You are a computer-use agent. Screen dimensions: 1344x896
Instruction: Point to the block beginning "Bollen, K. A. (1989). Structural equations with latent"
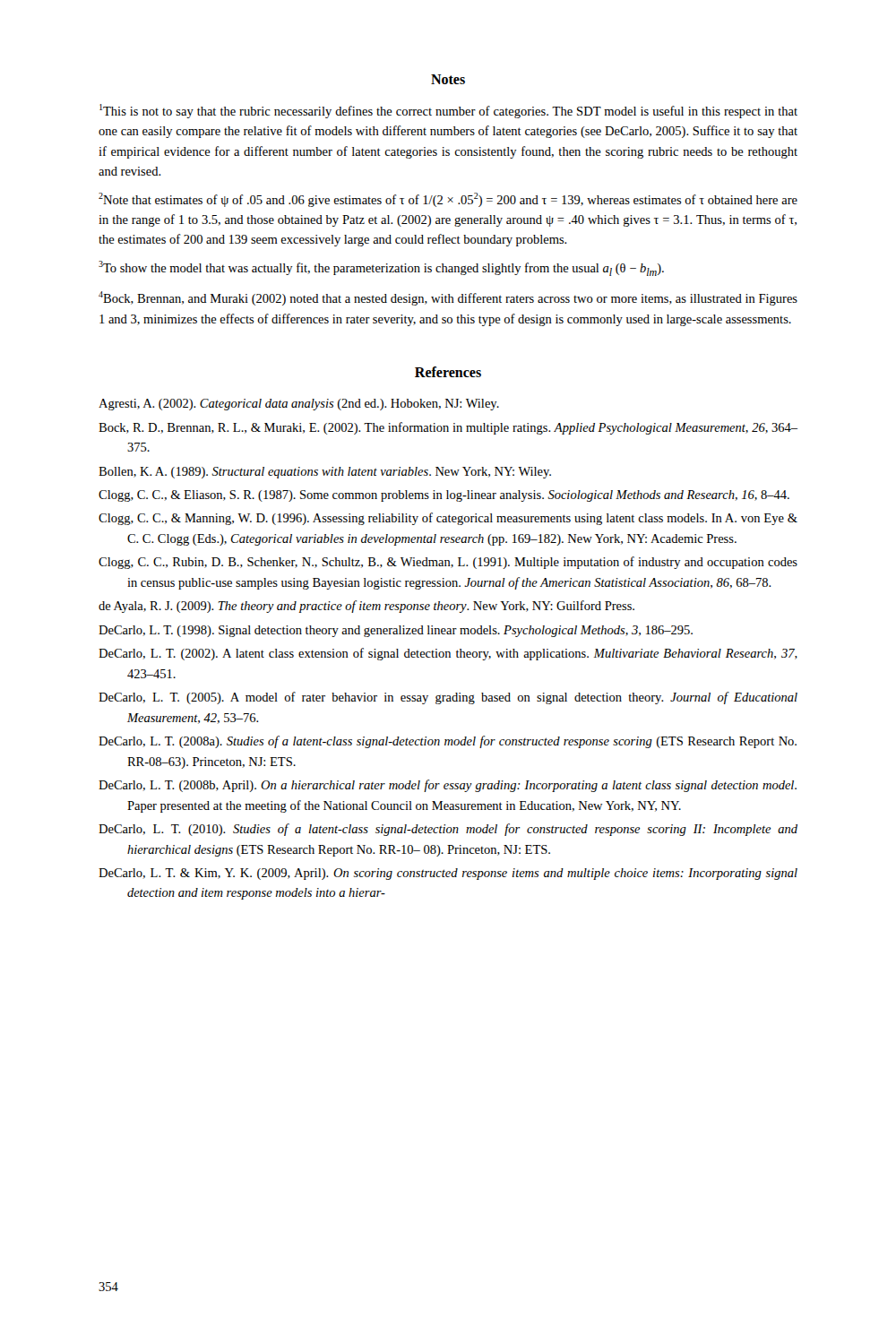click(325, 471)
